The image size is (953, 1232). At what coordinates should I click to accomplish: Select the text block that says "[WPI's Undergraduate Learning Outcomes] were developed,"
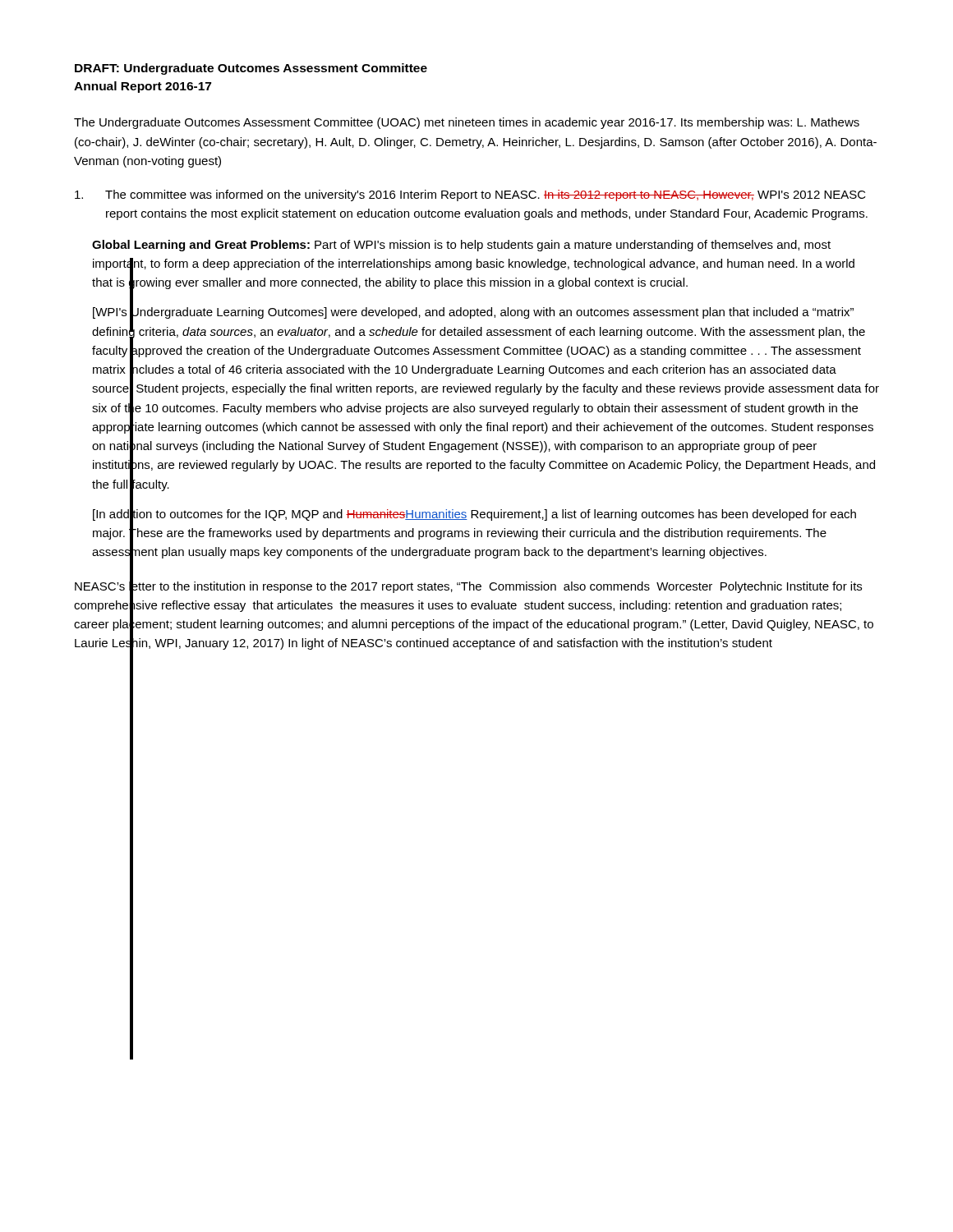point(486,398)
